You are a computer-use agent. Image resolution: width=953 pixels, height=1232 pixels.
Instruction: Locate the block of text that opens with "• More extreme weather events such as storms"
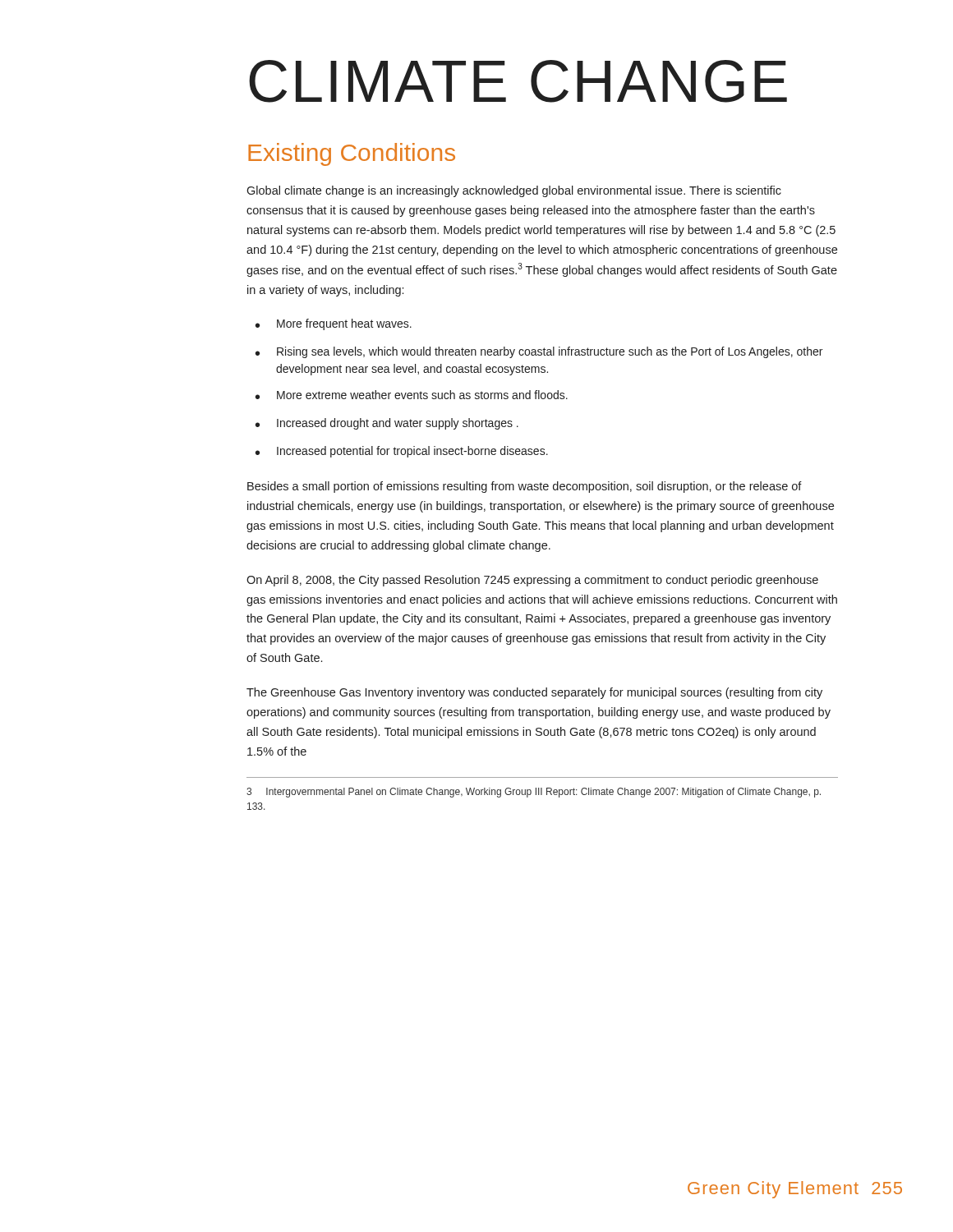tap(546, 397)
